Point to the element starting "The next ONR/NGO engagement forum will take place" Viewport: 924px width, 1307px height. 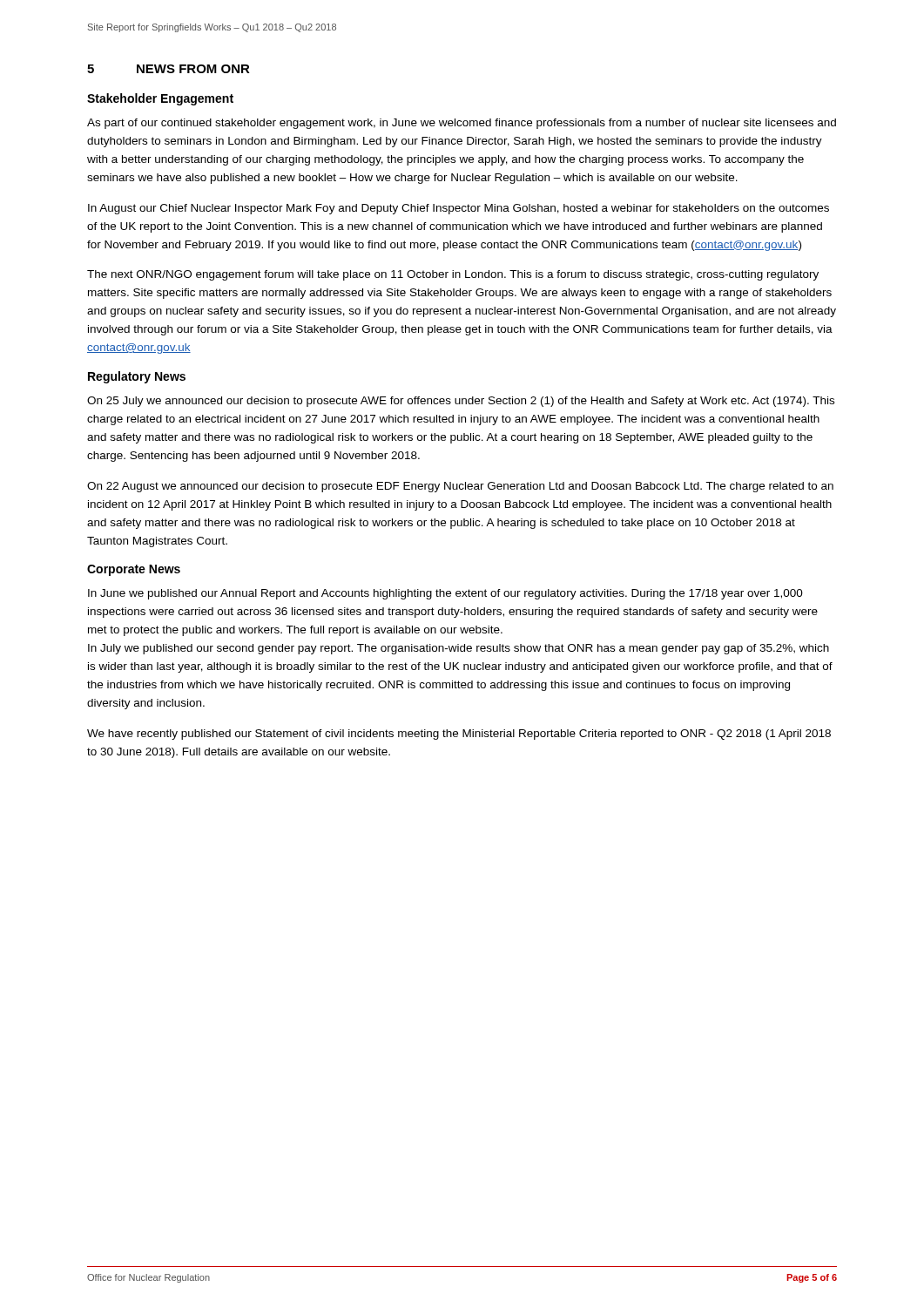click(x=462, y=312)
